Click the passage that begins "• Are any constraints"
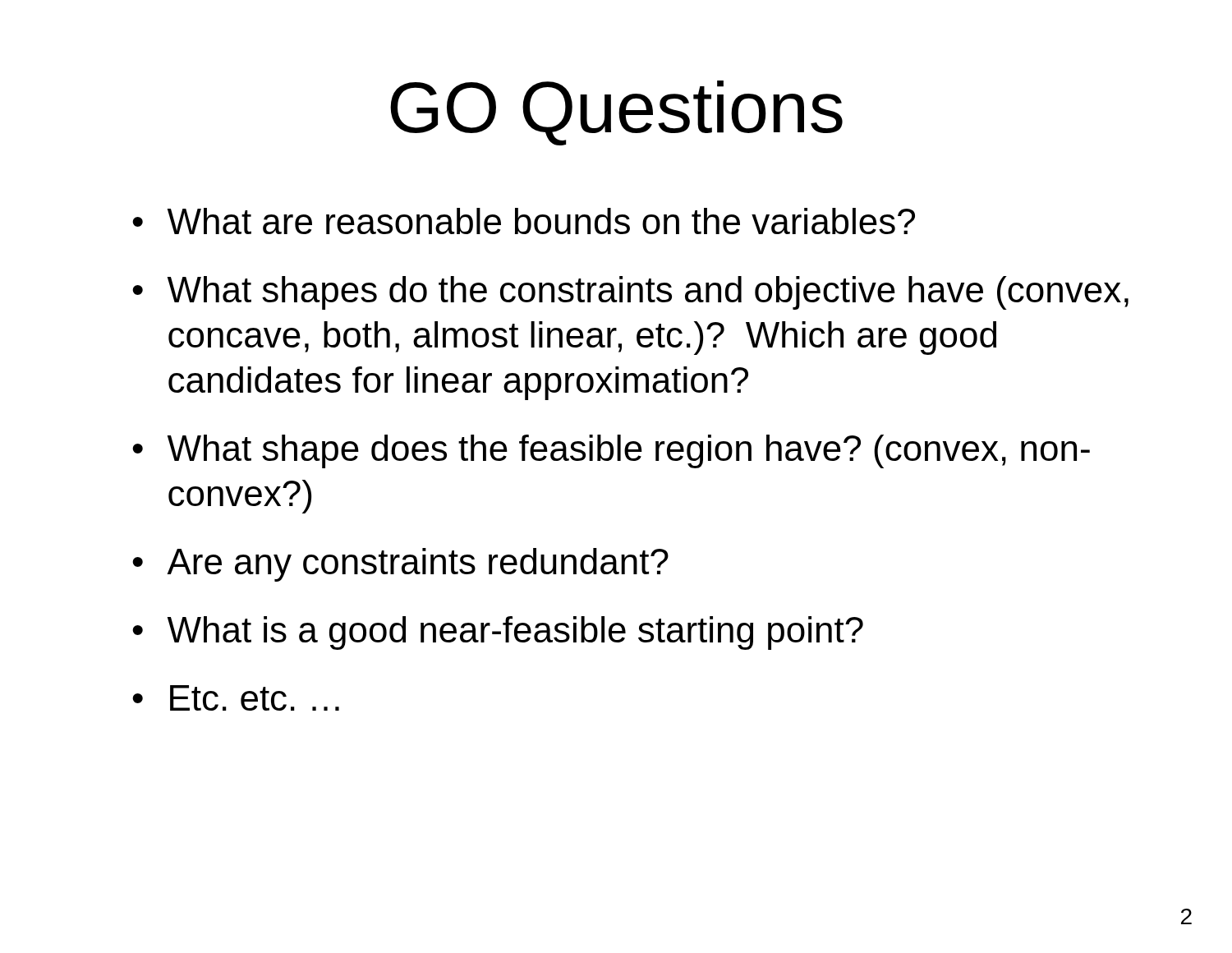Screen dimensions: 953x1232 [400, 562]
